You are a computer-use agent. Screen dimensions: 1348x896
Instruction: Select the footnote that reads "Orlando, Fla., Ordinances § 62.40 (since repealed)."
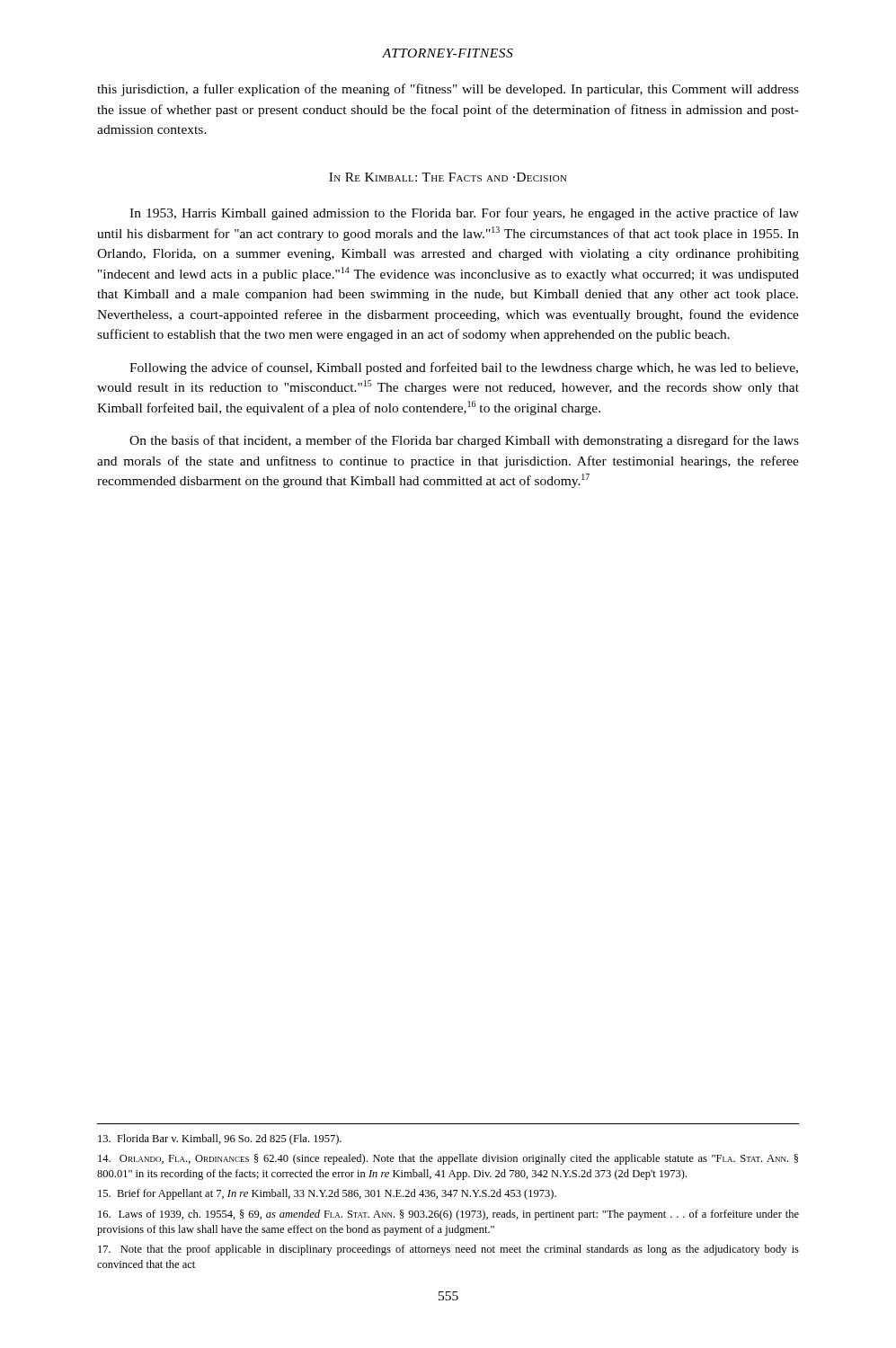pos(448,1166)
